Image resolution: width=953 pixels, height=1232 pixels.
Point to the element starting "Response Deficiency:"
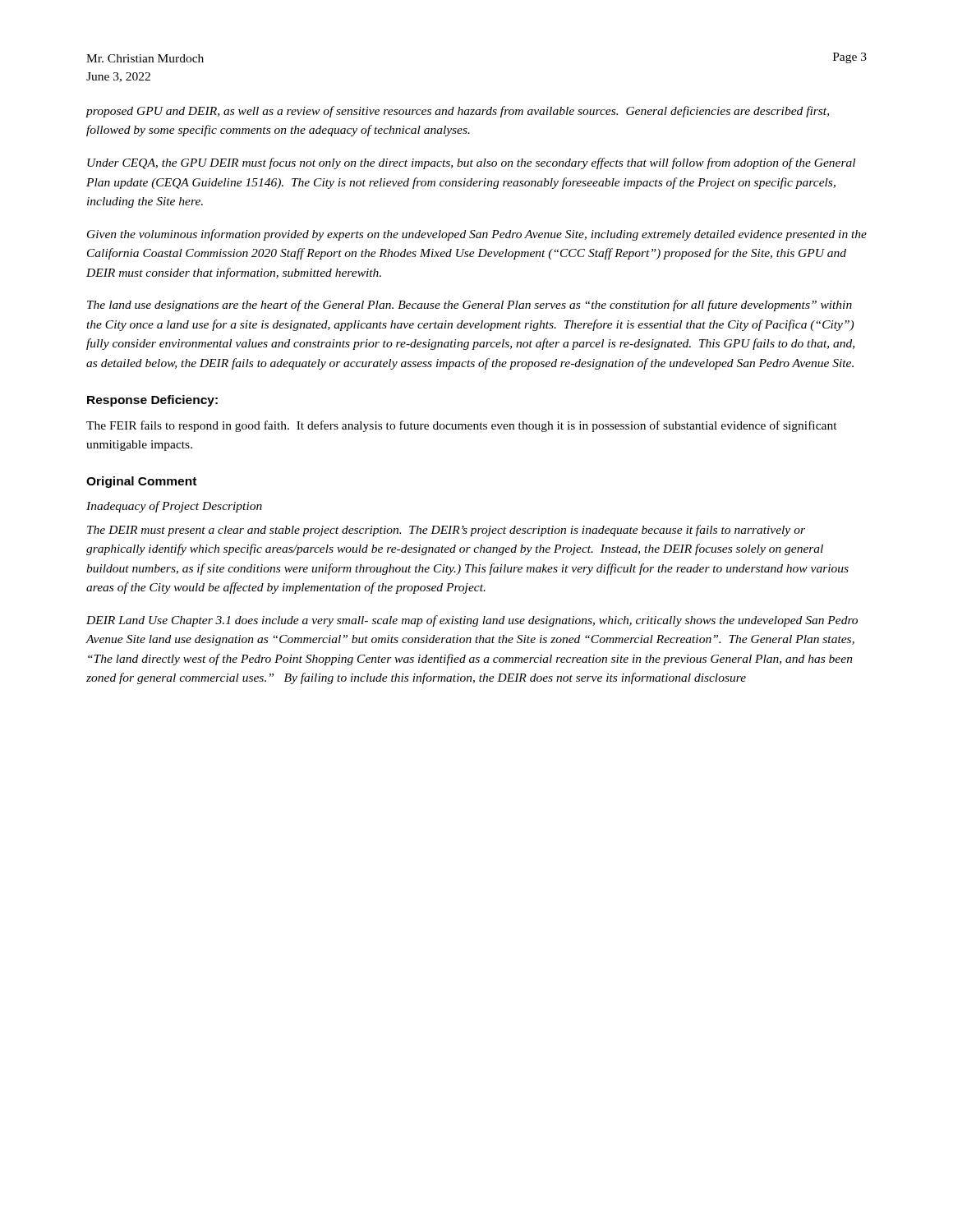point(152,399)
